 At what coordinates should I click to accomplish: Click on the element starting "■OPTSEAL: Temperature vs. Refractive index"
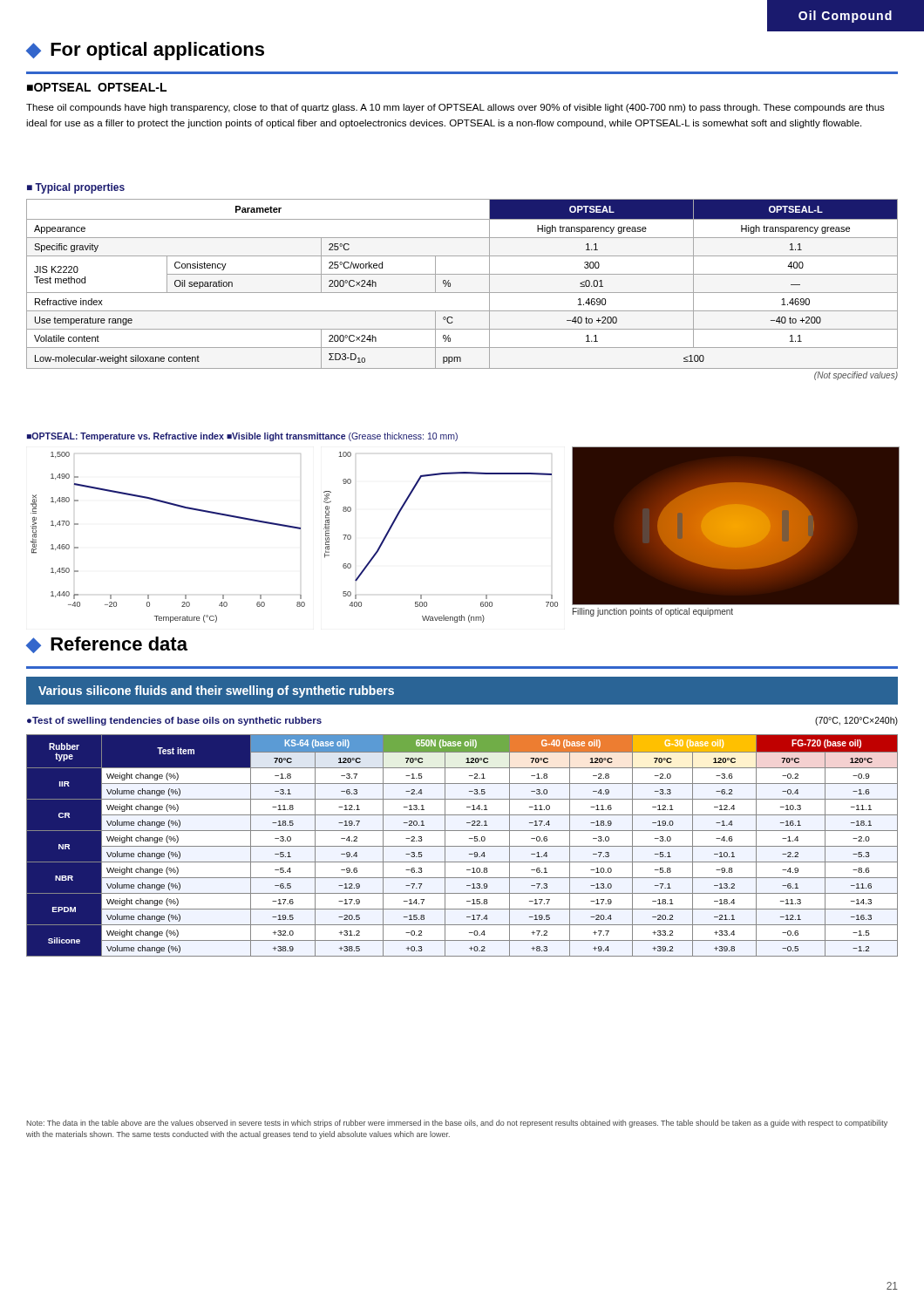click(242, 436)
